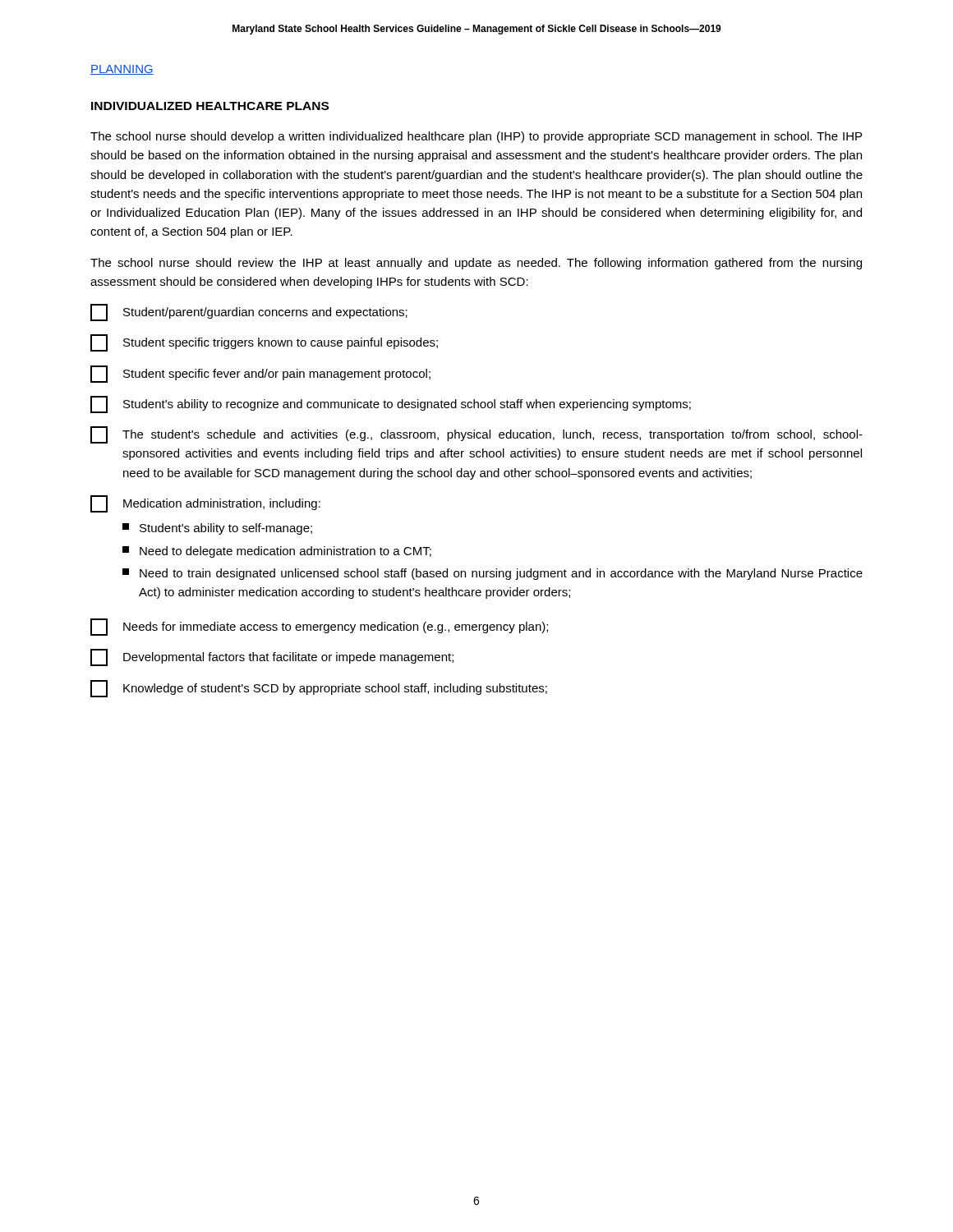This screenshot has height=1232, width=953.
Task: Locate the list item containing "Knowledge of student's SCD"
Action: 476,688
